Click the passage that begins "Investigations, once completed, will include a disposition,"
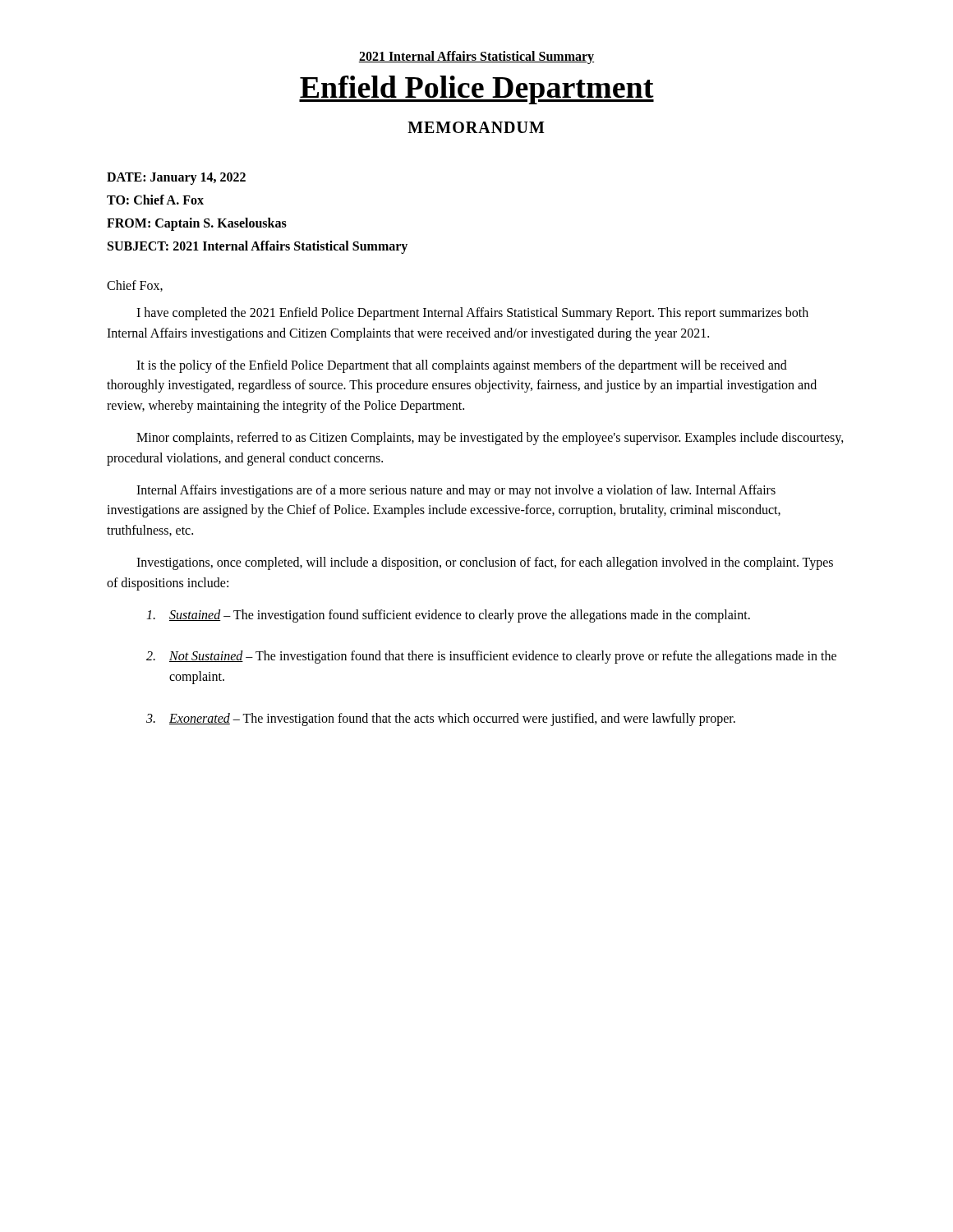The width and height of the screenshot is (953, 1232). point(470,572)
